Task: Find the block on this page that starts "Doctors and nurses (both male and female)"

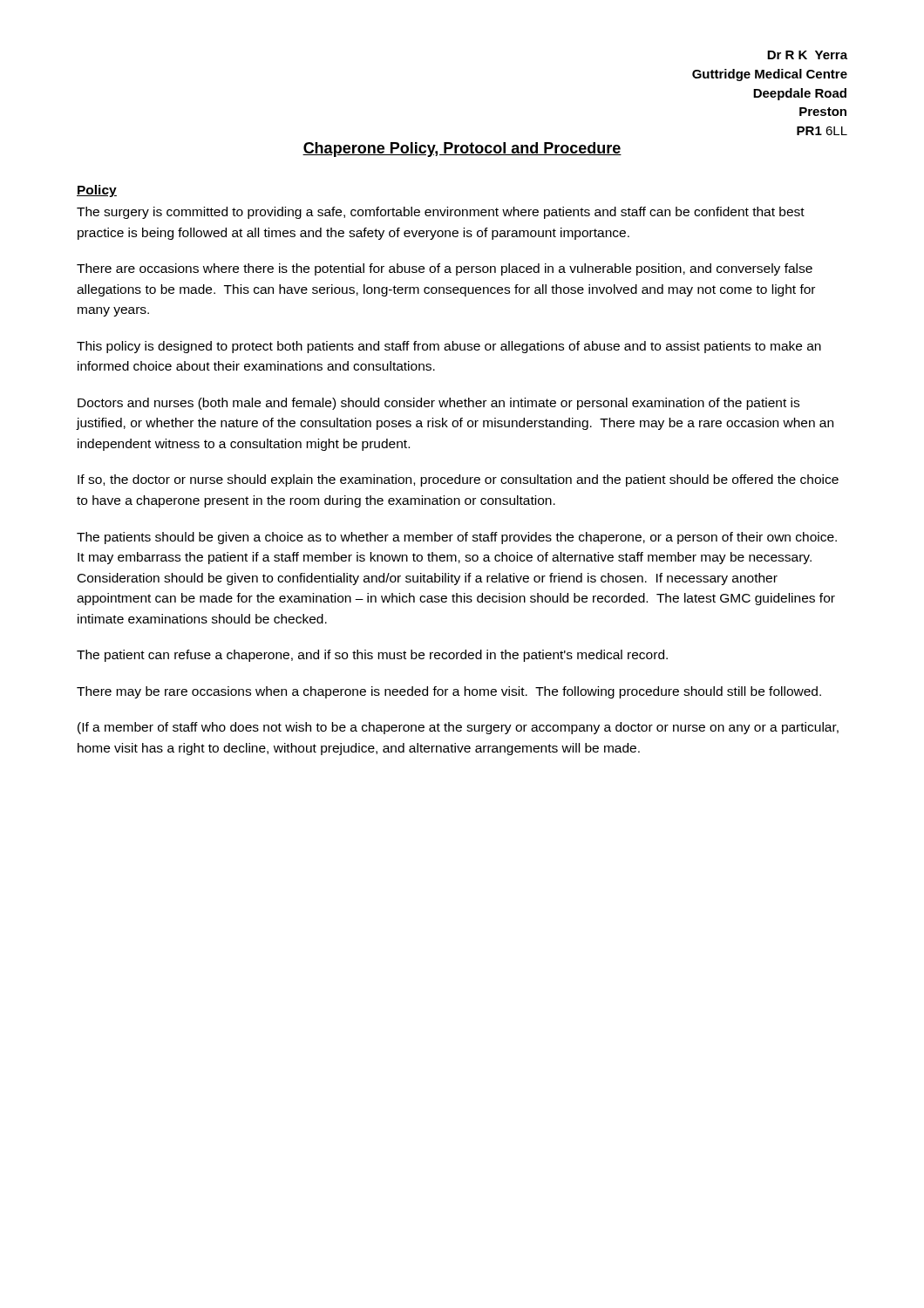Action: coord(455,423)
